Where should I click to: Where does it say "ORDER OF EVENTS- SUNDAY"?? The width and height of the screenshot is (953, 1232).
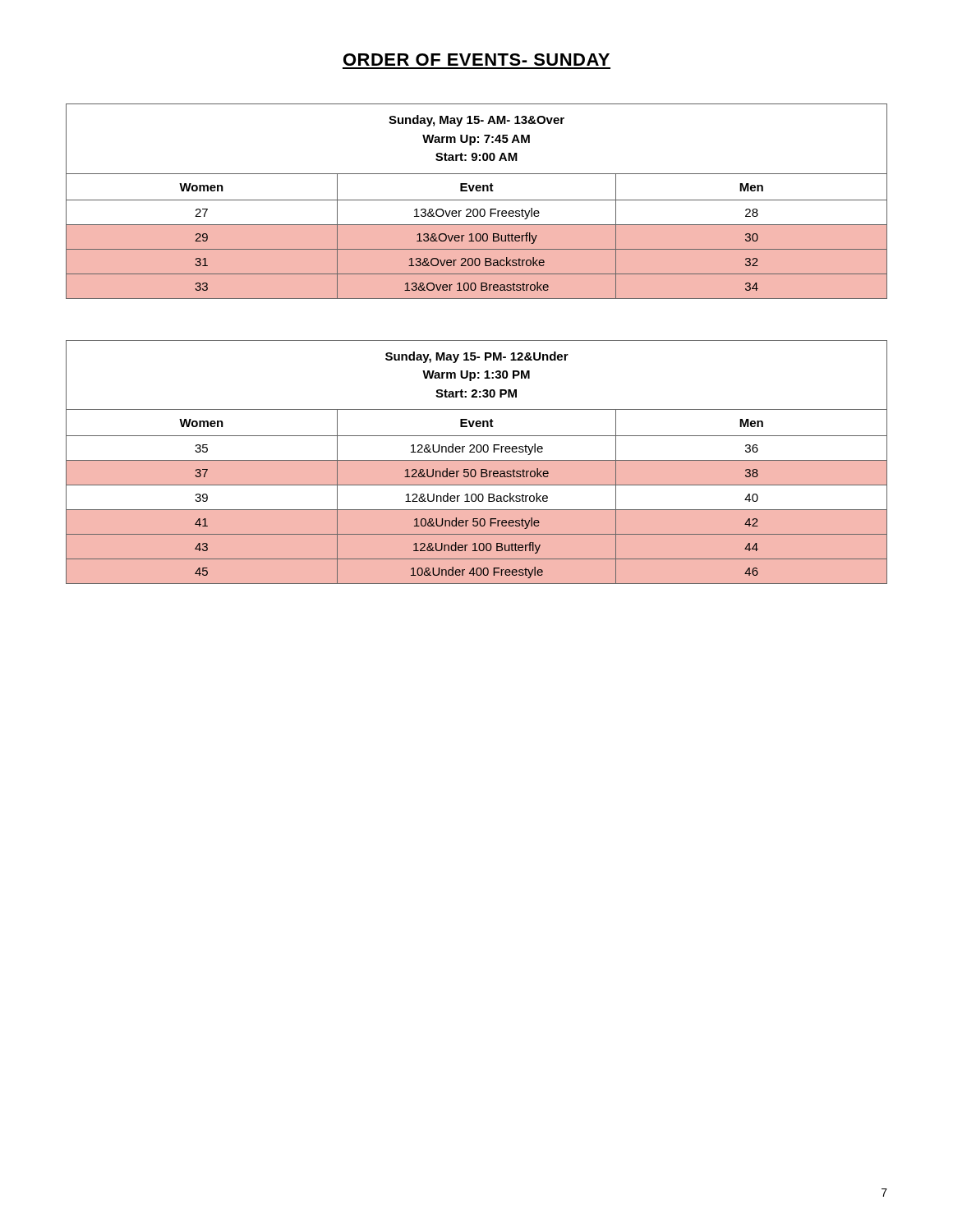[x=476, y=60]
